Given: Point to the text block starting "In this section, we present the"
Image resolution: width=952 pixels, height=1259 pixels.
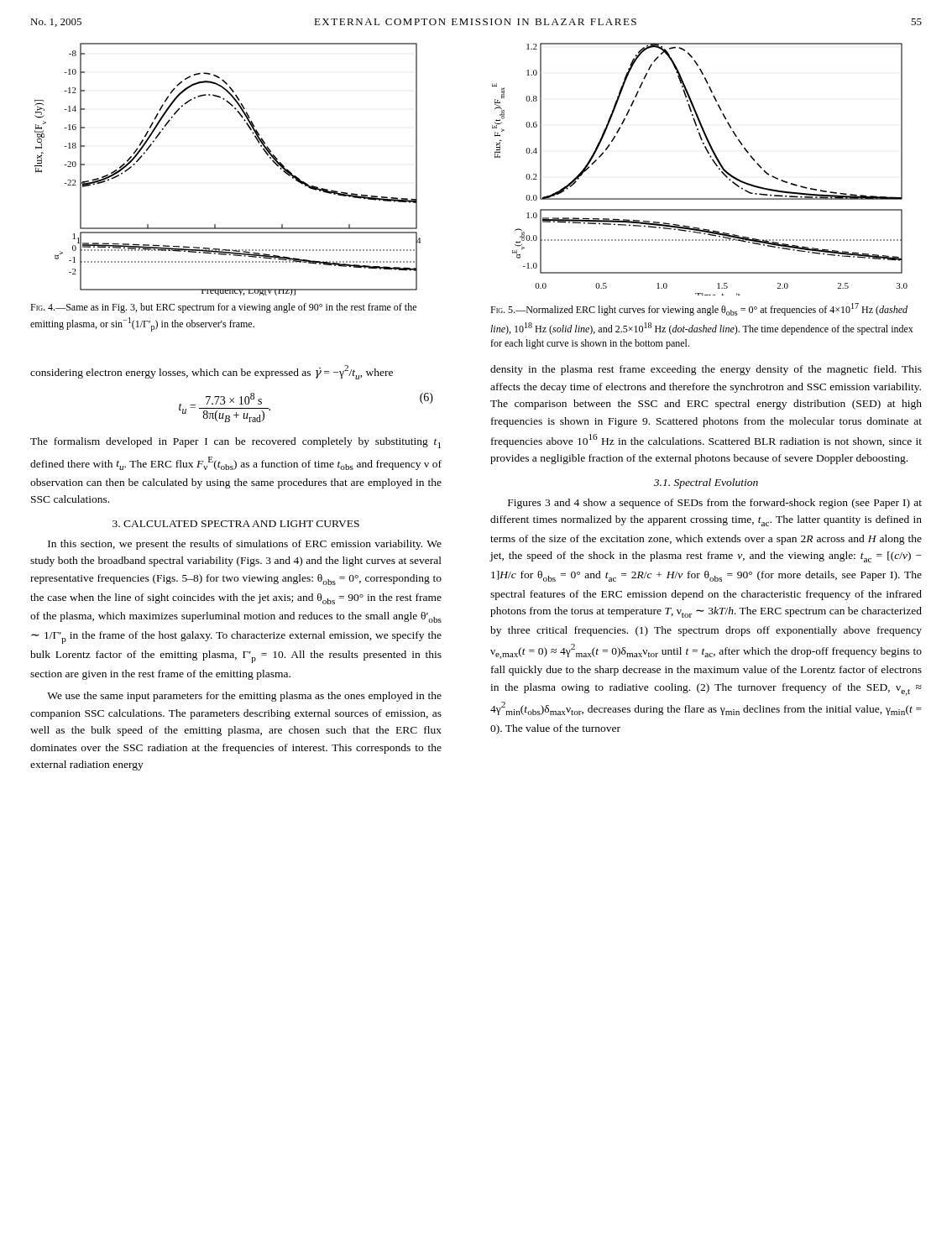Looking at the screenshot, I should click(236, 655).
